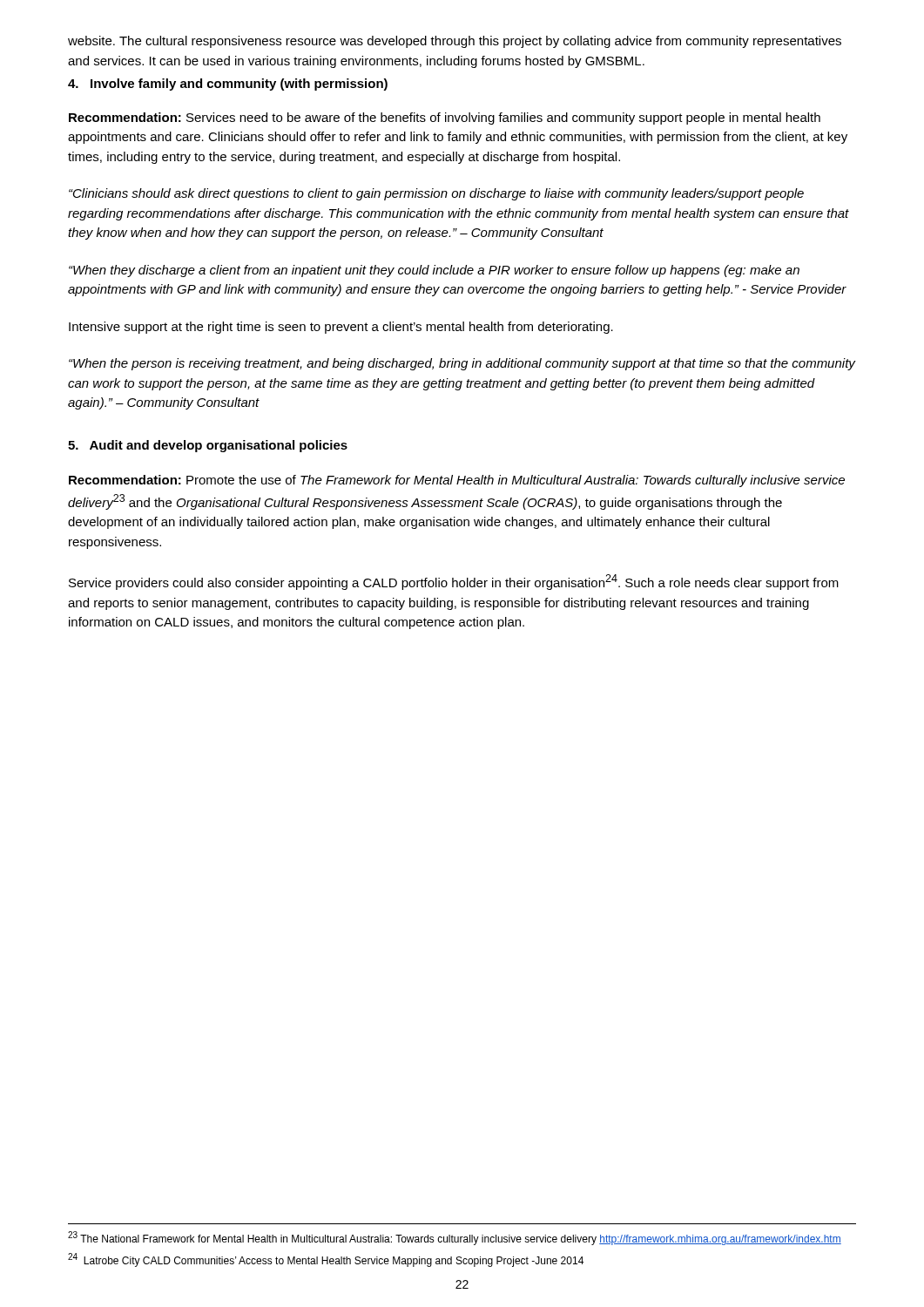The width and height of the screenshot is (924, 1307).
Task: Find the block on this page that starts "“Clinicians should ask direct questions to client"
Action: pyautogui.click(x=462, y=213)
